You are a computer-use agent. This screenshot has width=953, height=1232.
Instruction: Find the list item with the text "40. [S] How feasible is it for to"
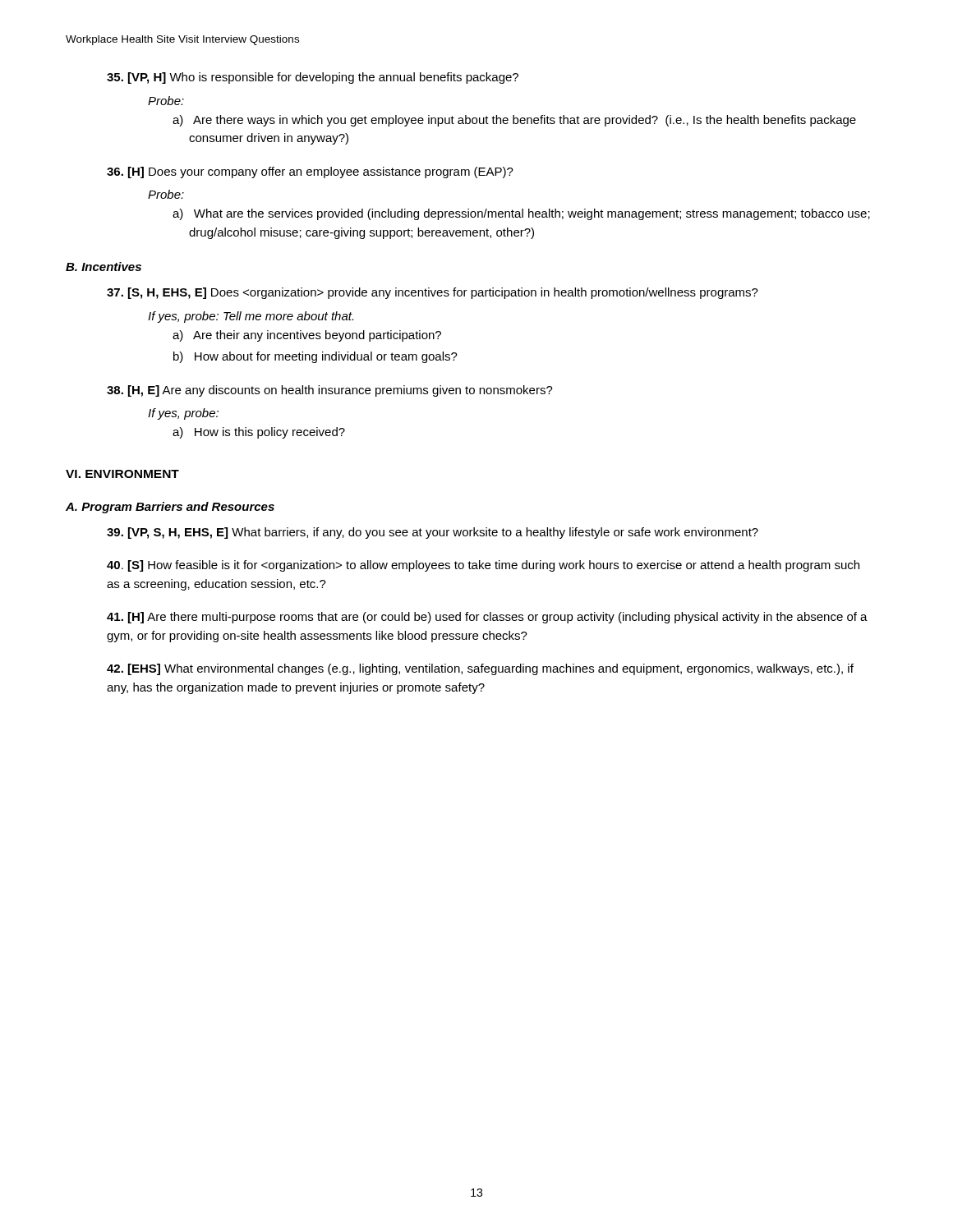pyautogui.click(x=489, y=574)
